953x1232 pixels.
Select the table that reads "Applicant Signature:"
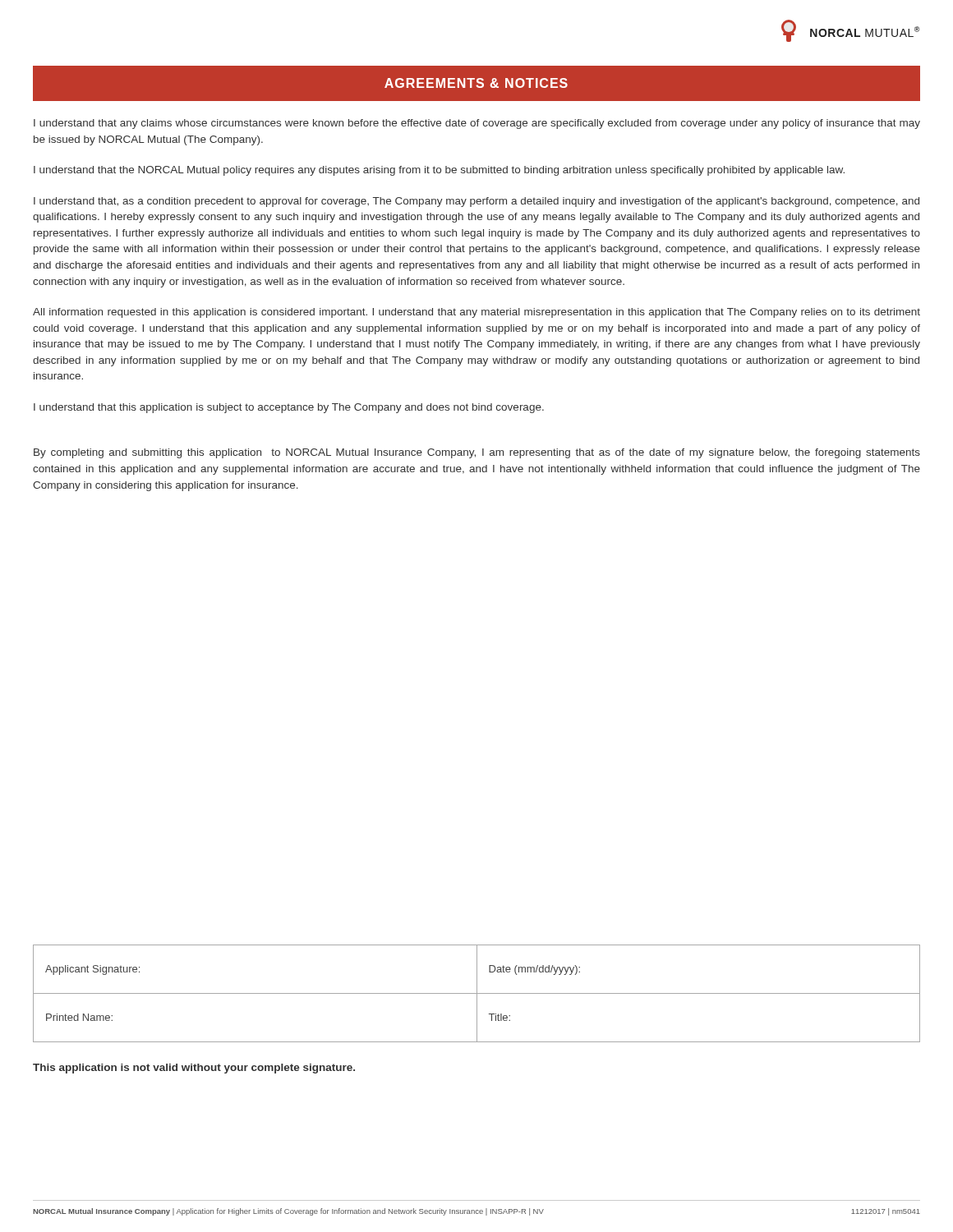point(476,993)
